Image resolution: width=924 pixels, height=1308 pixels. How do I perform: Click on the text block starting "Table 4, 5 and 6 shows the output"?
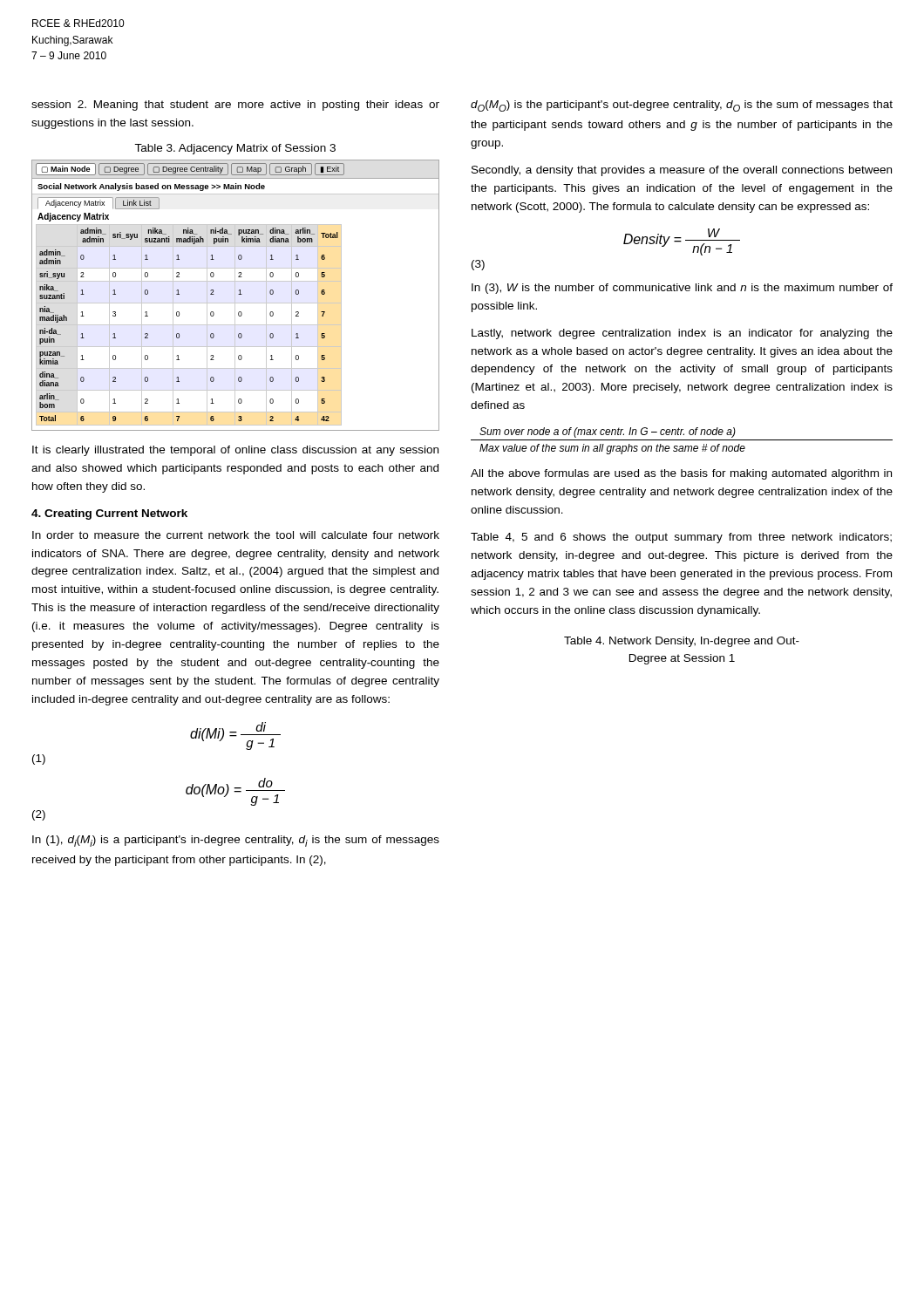(x=682, y=573)
